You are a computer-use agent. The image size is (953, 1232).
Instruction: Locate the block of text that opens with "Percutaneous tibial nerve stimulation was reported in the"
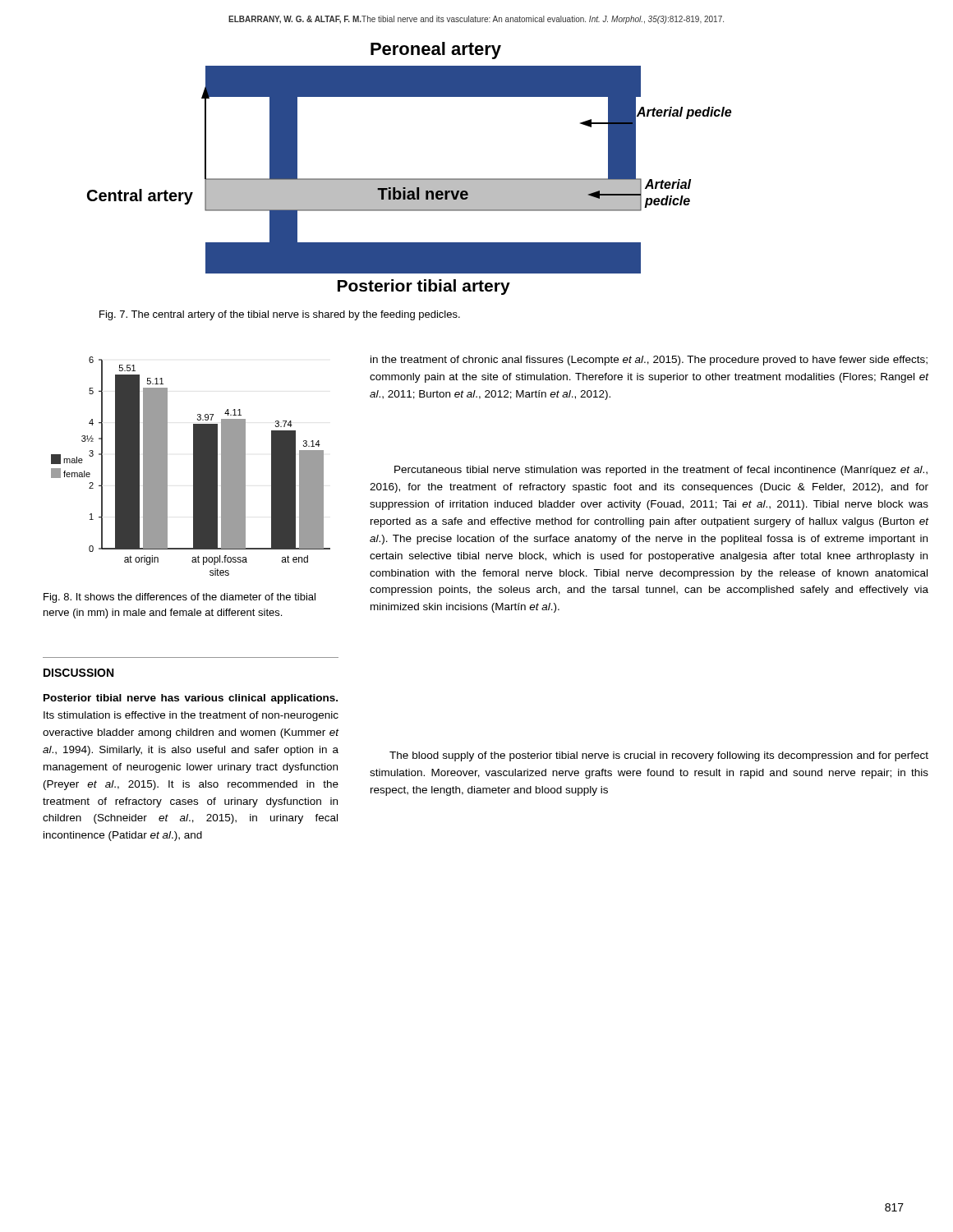point(649,538)
